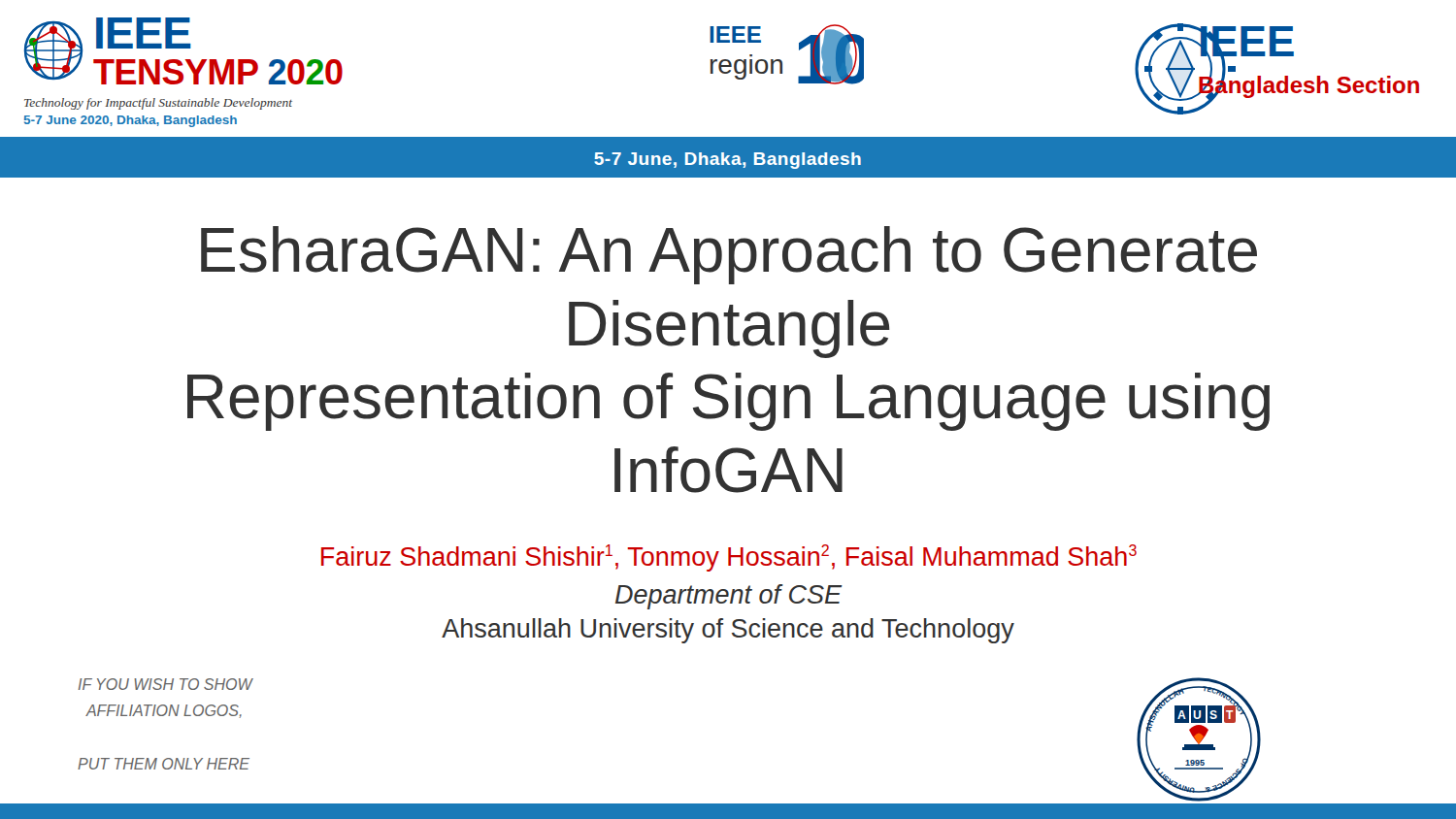
Task: Locate the block of text that opens with "Fairuz Shadmani Shishir1, Tonmoy Hossain2, Faisal Muhammad Shah3"
Action: click(728, 593)
